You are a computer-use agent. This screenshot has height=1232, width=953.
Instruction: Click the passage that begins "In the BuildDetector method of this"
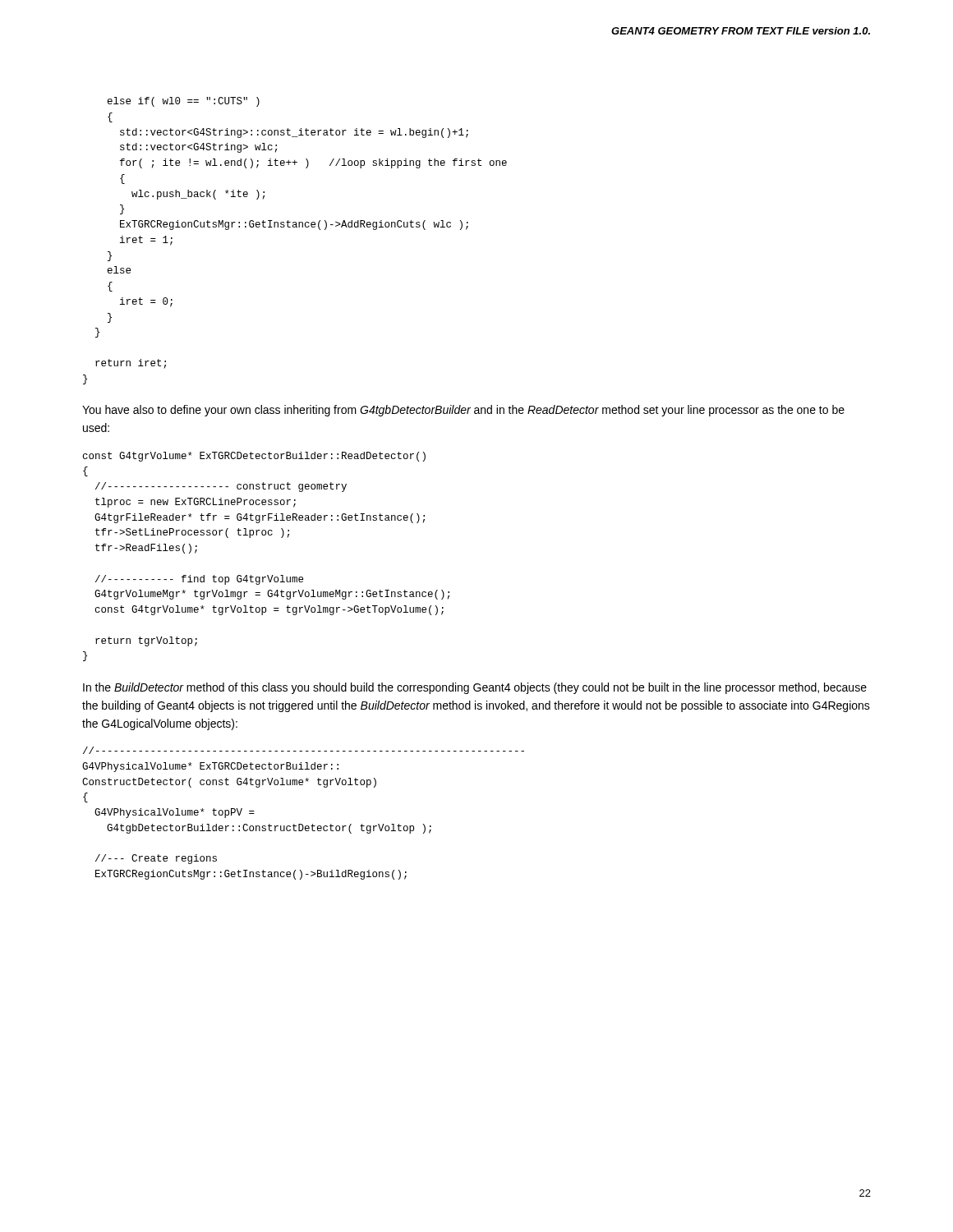click(476, 705)
